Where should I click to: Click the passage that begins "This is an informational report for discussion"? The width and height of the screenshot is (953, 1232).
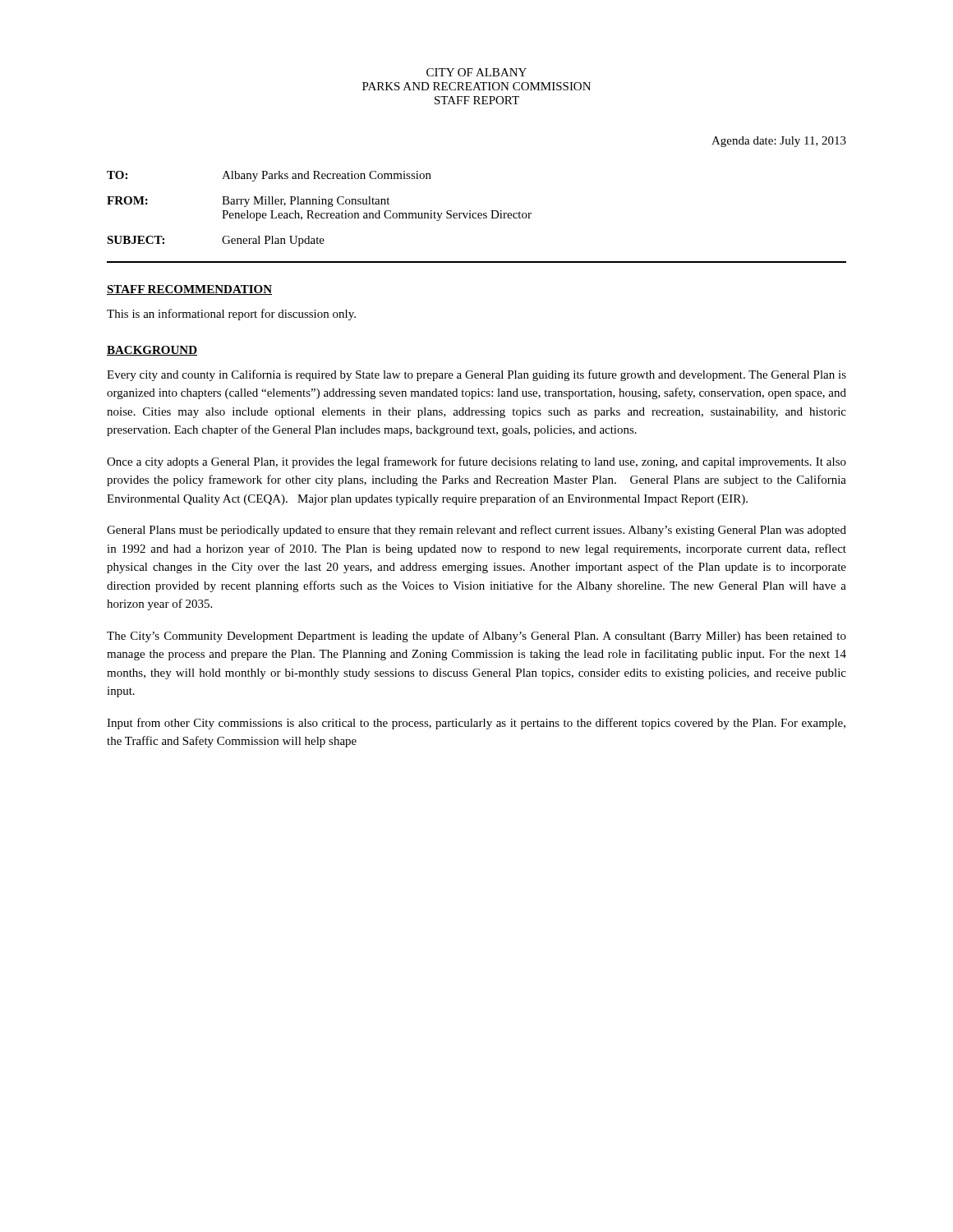point(232,314)
